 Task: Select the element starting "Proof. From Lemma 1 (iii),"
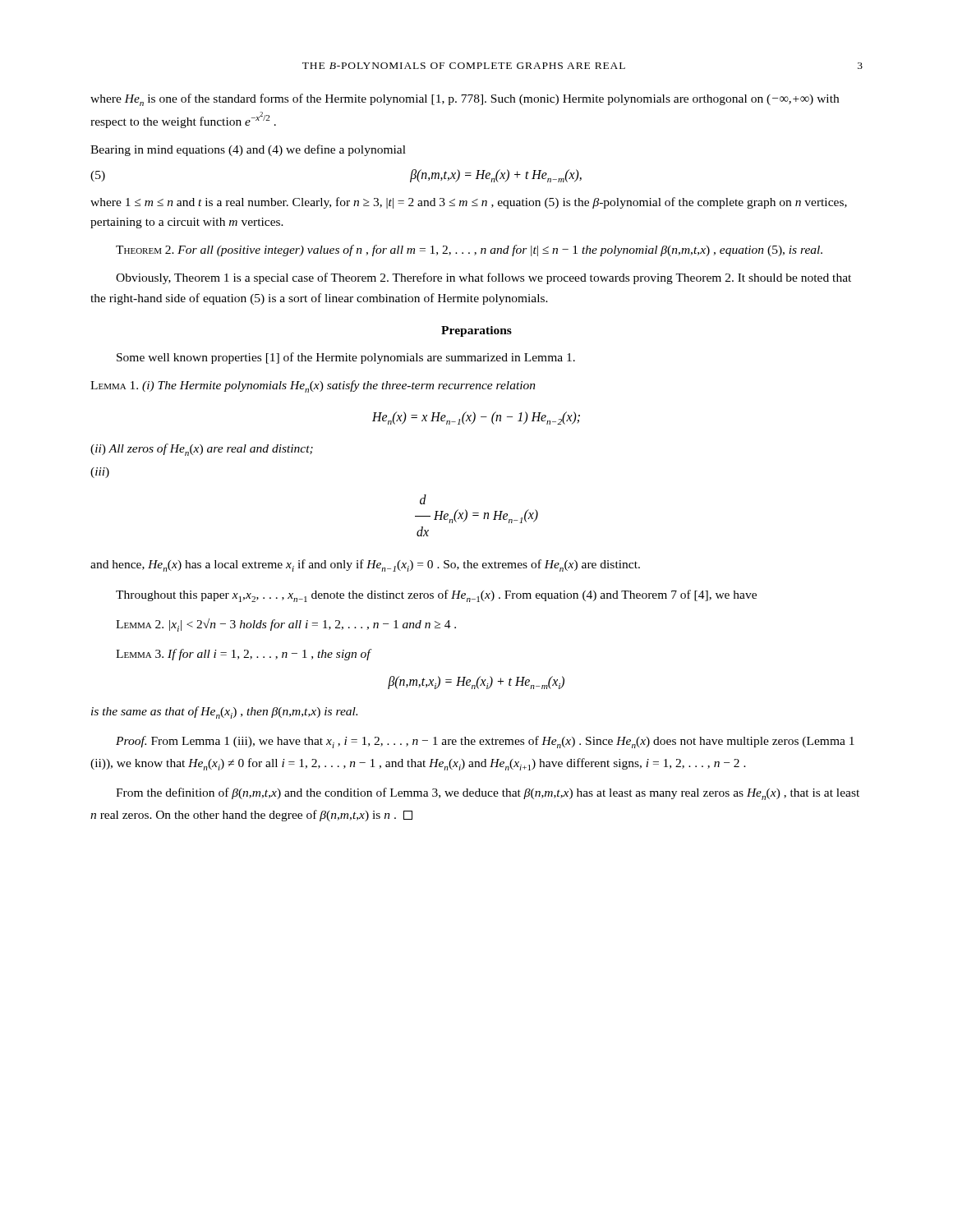476,753
